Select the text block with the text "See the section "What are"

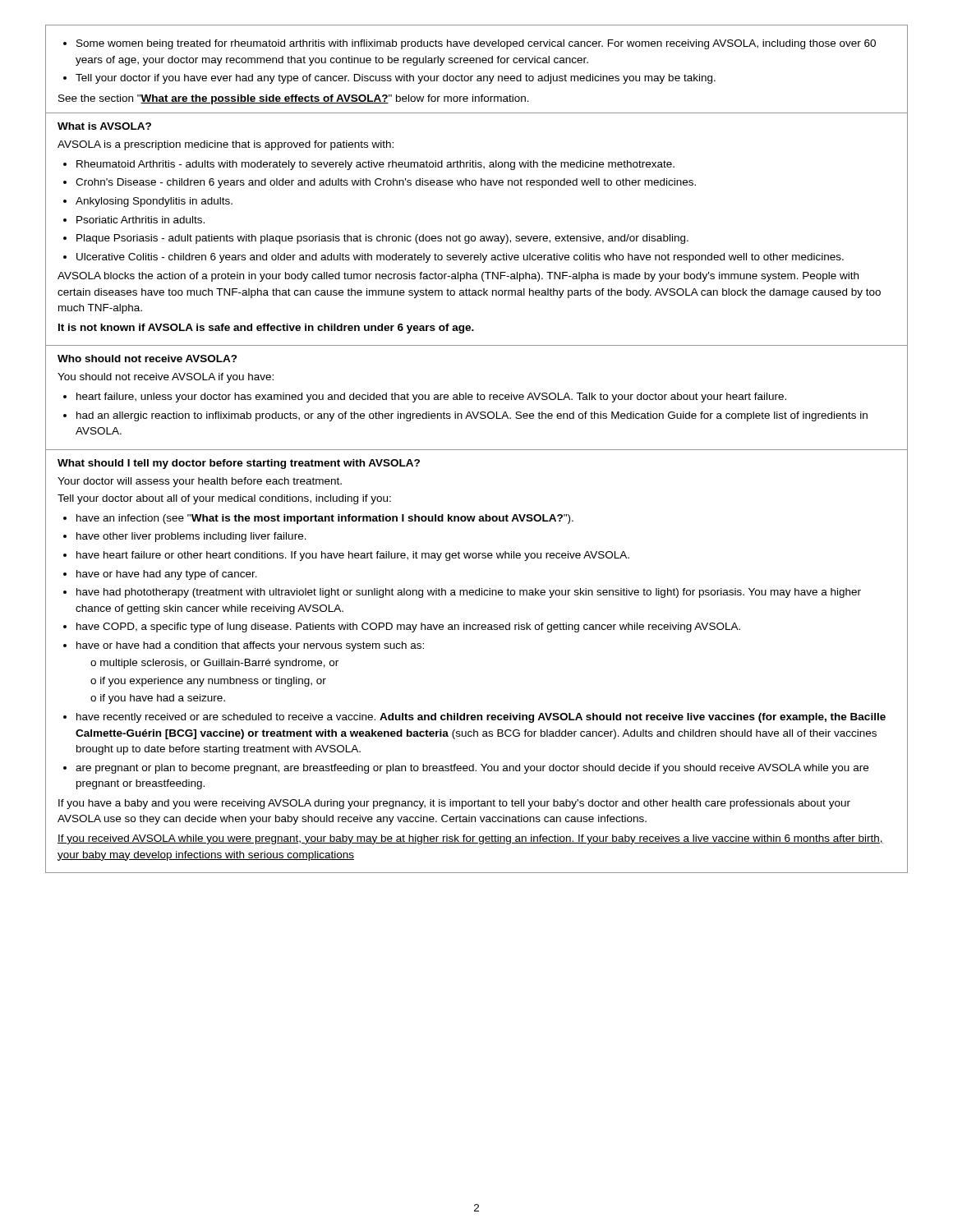click(293, 98)
